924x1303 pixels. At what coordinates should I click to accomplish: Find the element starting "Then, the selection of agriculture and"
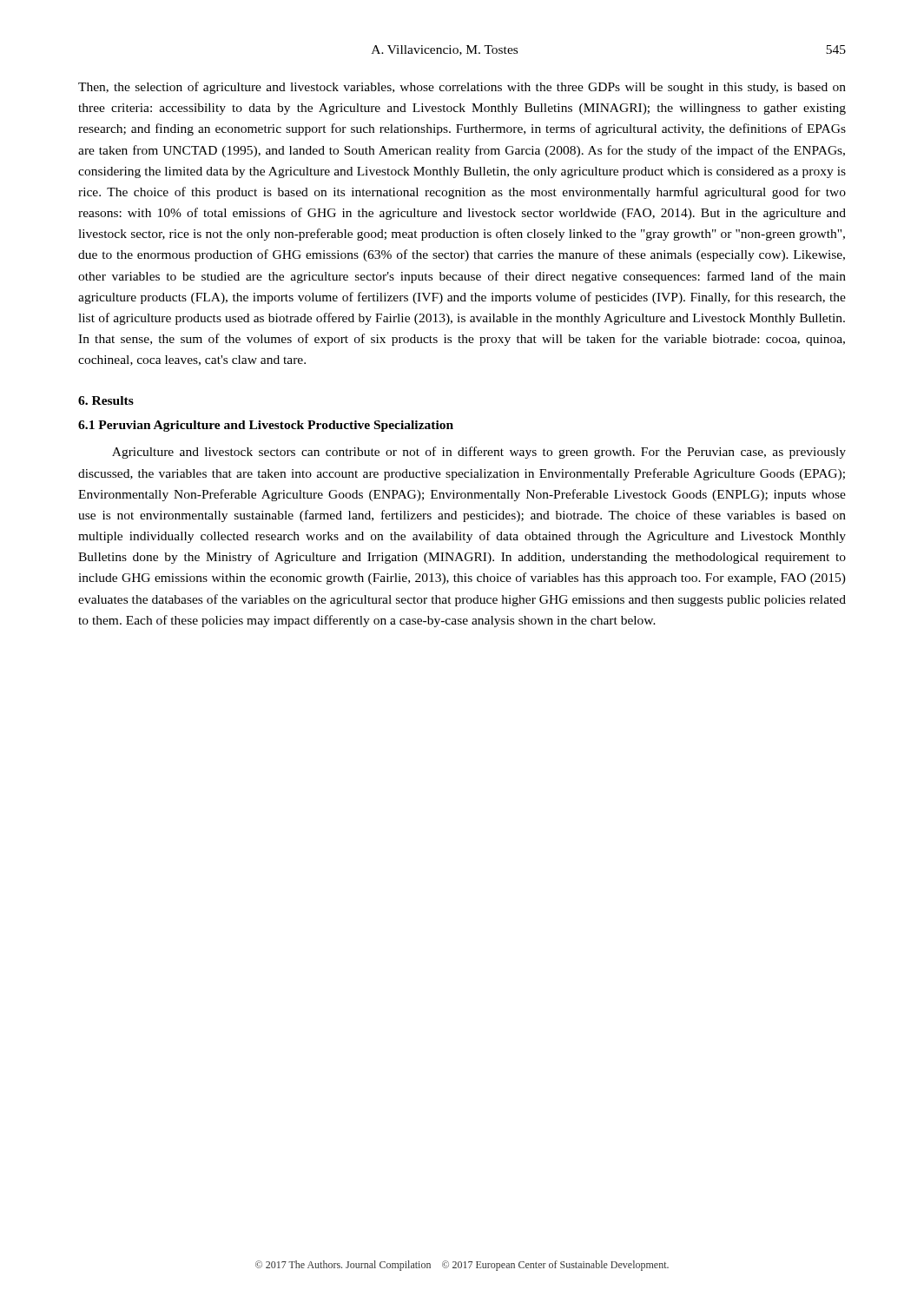pos(462,223)
